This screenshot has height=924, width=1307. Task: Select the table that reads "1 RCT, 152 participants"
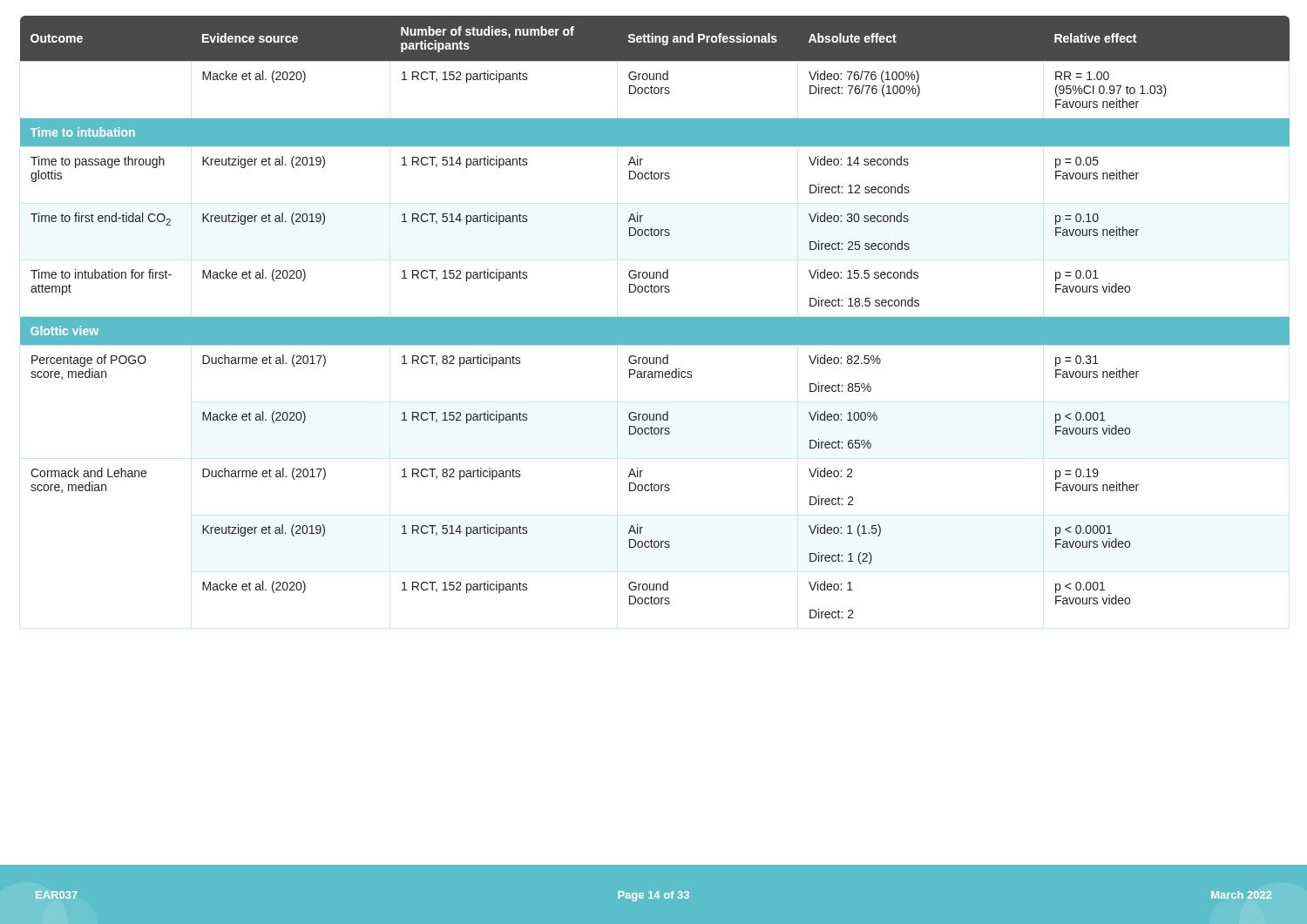tap(654, 322)
